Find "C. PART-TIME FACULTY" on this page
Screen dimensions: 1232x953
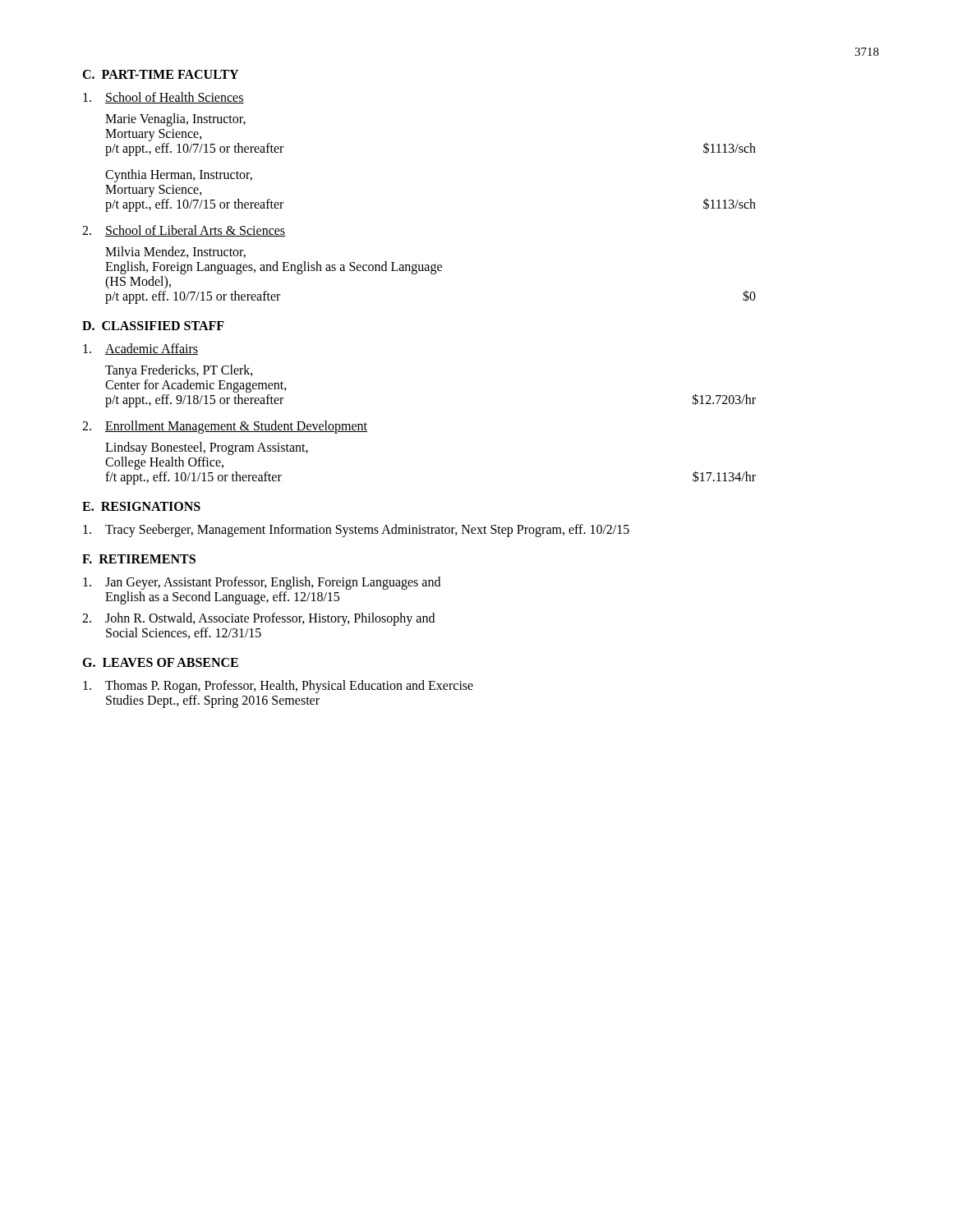click(160, 74)
